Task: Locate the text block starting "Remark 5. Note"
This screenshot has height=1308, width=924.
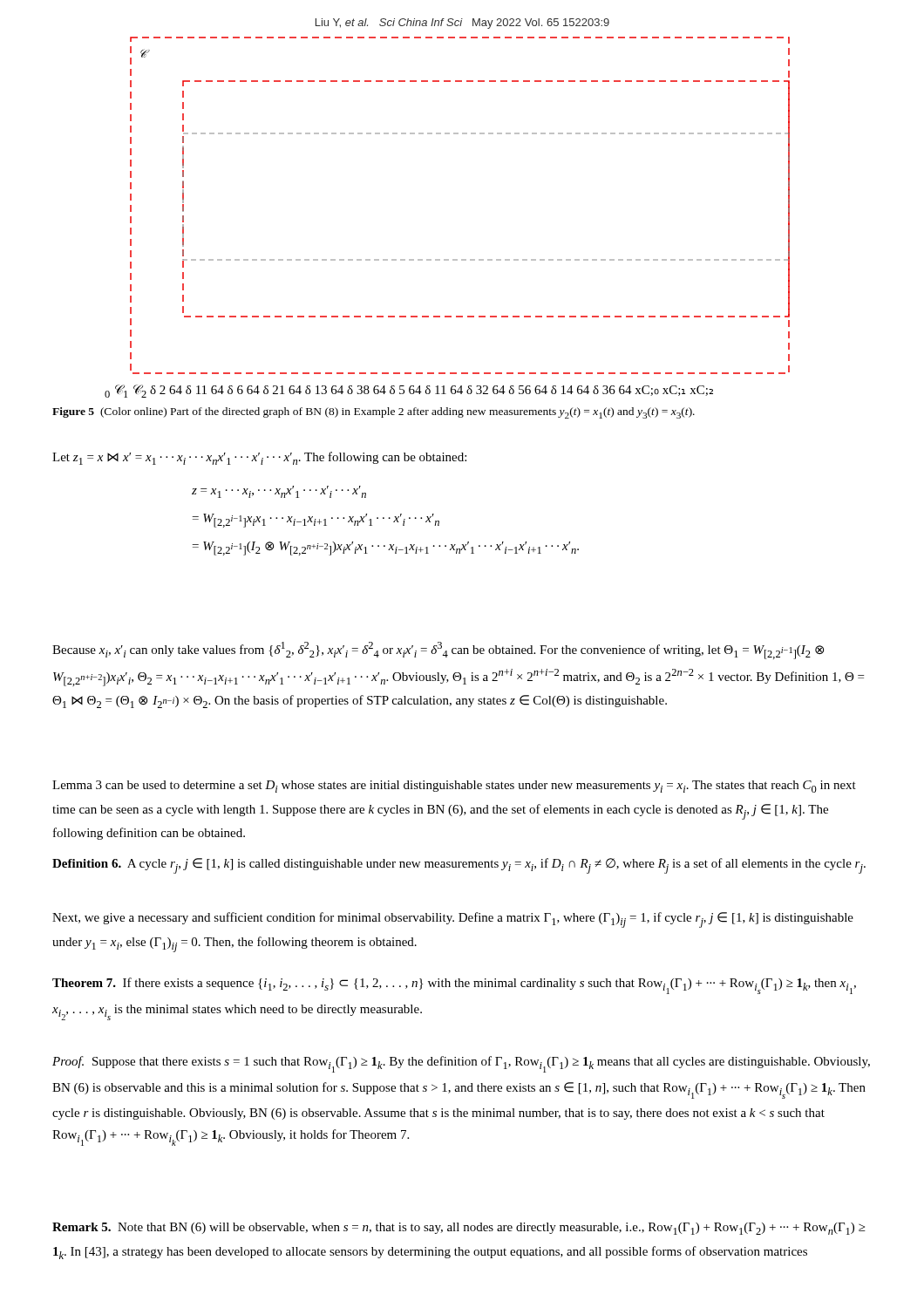Action: pyautogui.click(x=459, y=1241)
